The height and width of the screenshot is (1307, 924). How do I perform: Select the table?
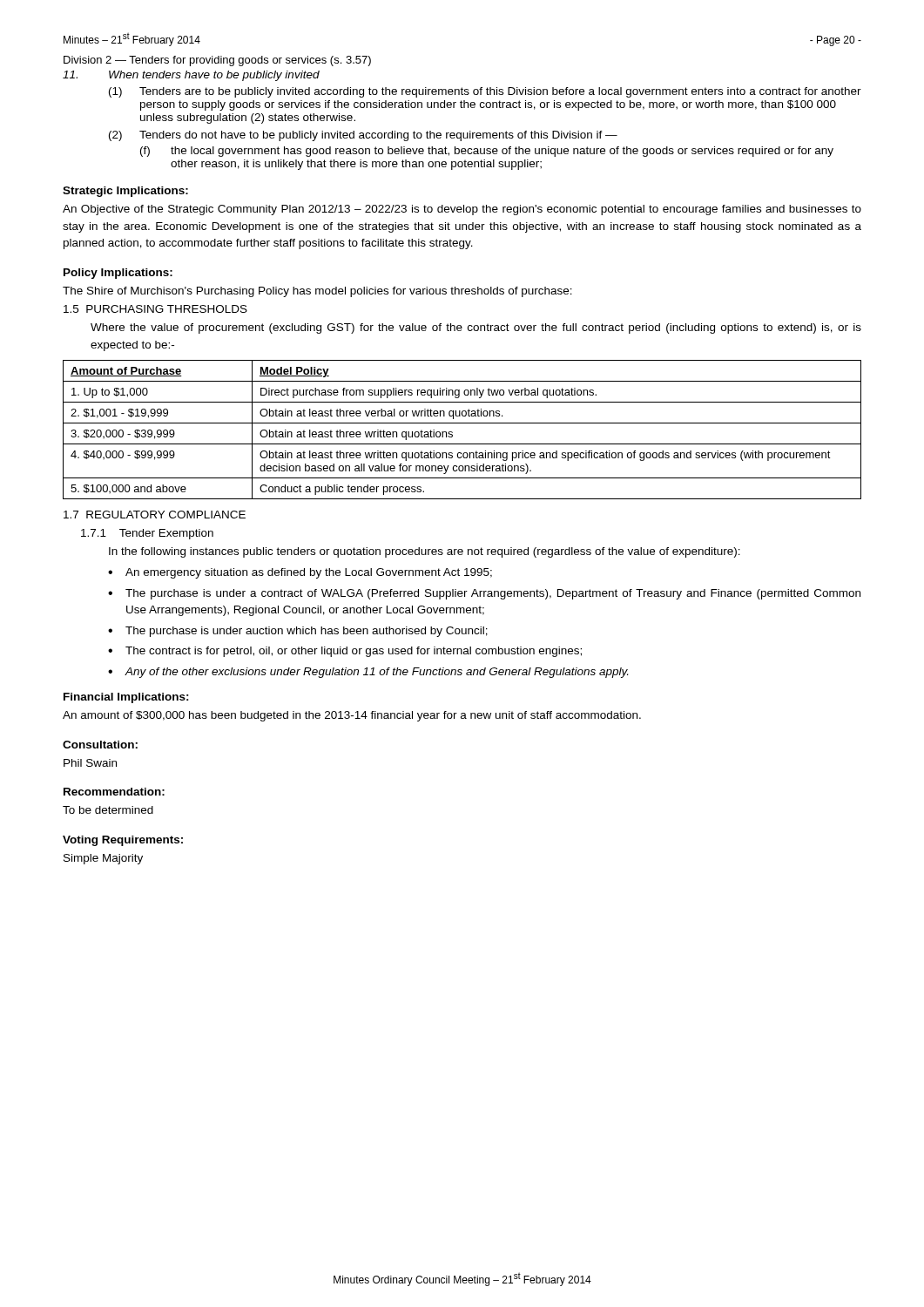coord(462,430)
